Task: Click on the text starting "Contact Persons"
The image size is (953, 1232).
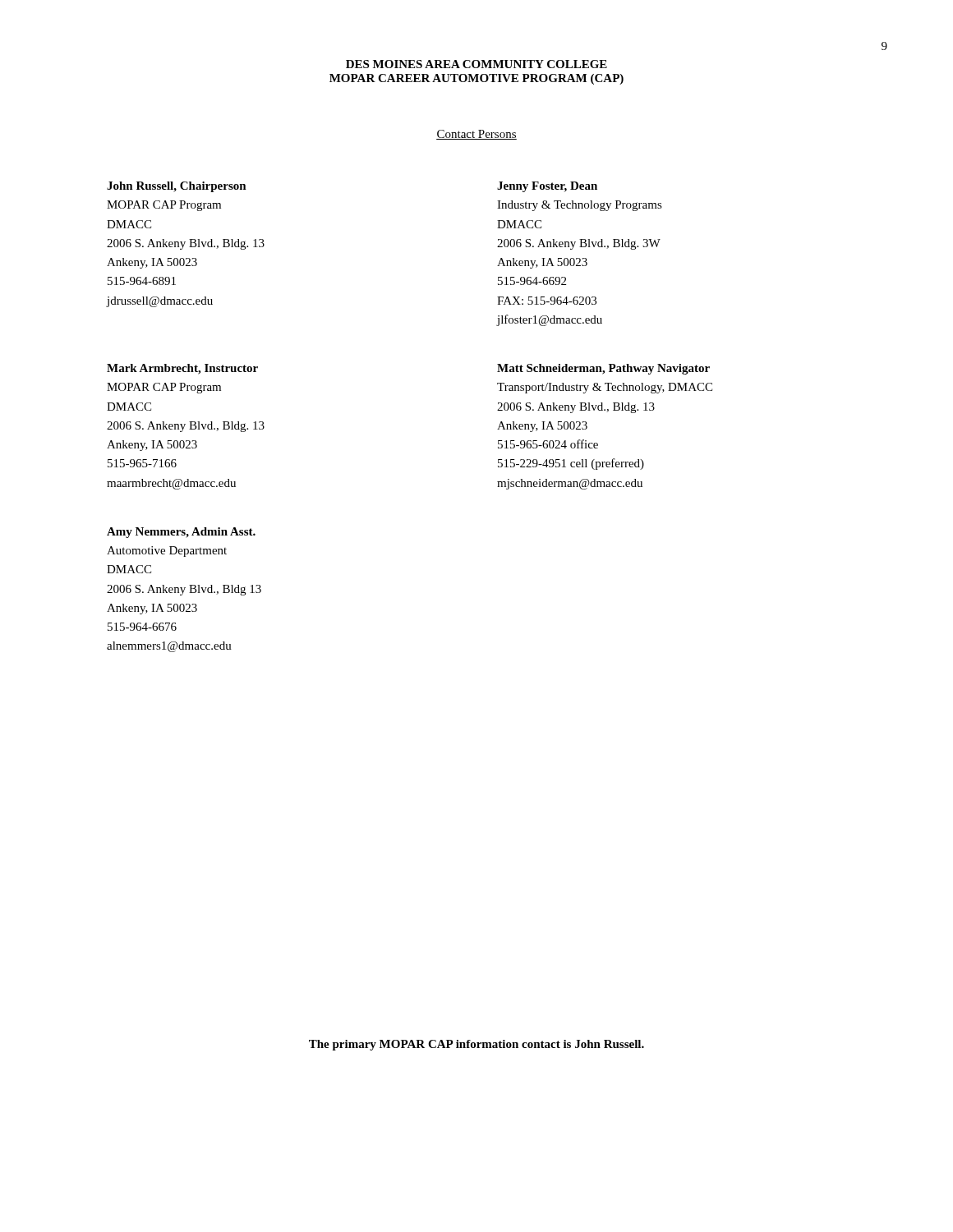Action: 476,134
